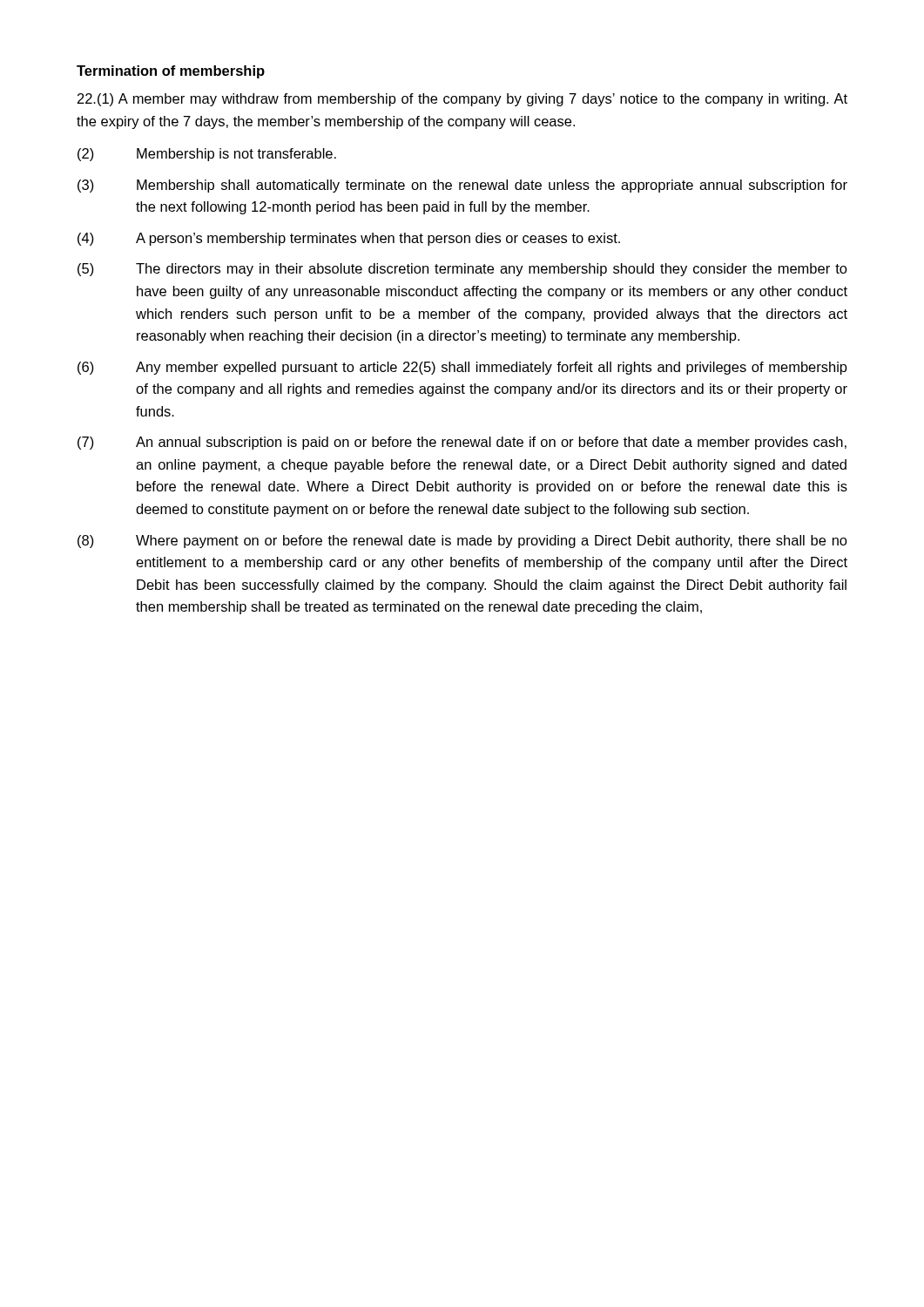Where does it say "(2) Membership is not transferable."?
Image resolution: width=924 pixels, height=1307 pixels.
coord(207,155)
